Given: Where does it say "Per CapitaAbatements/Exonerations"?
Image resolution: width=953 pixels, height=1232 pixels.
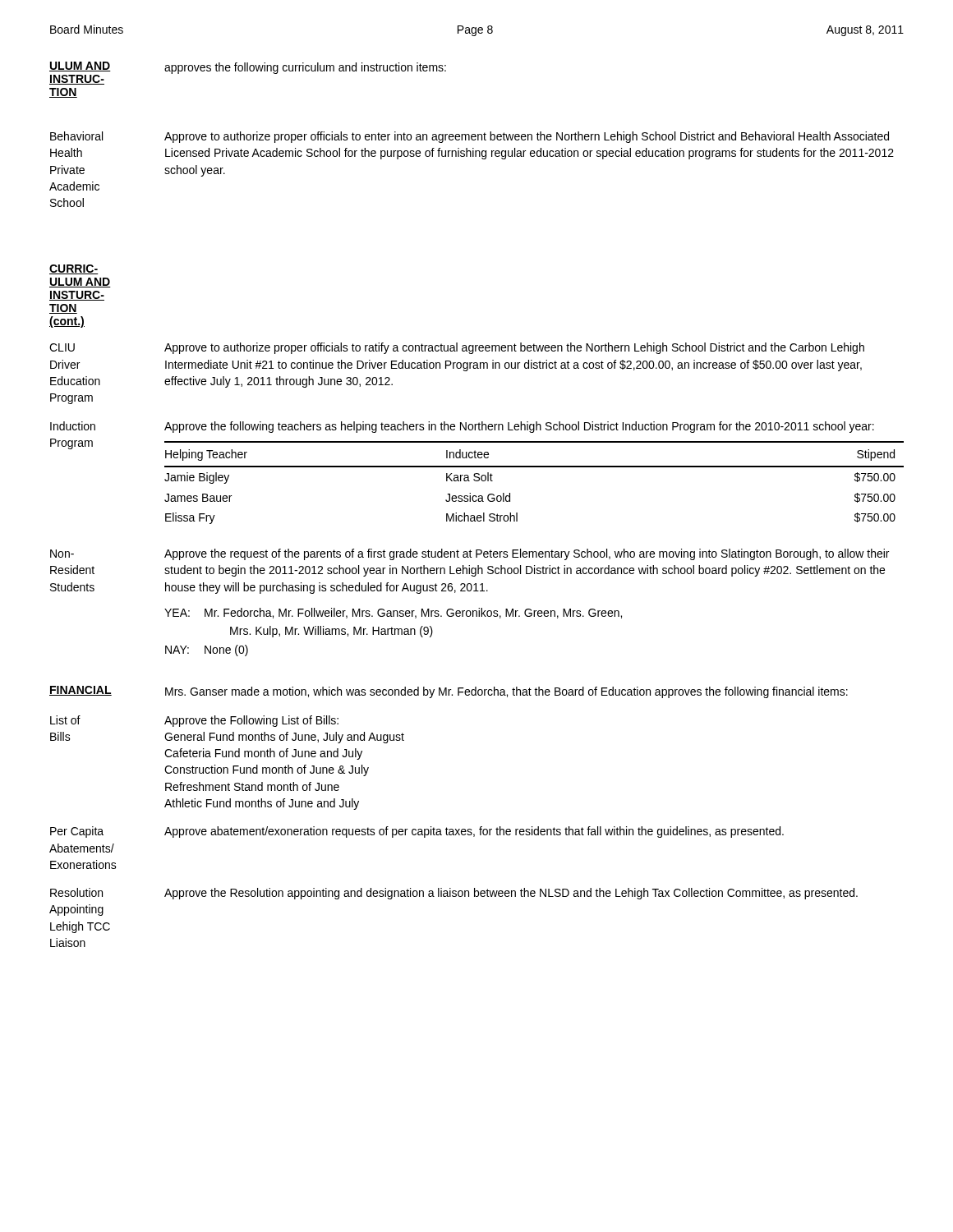Looking at the screenshot, I should (x=83, y=848).
